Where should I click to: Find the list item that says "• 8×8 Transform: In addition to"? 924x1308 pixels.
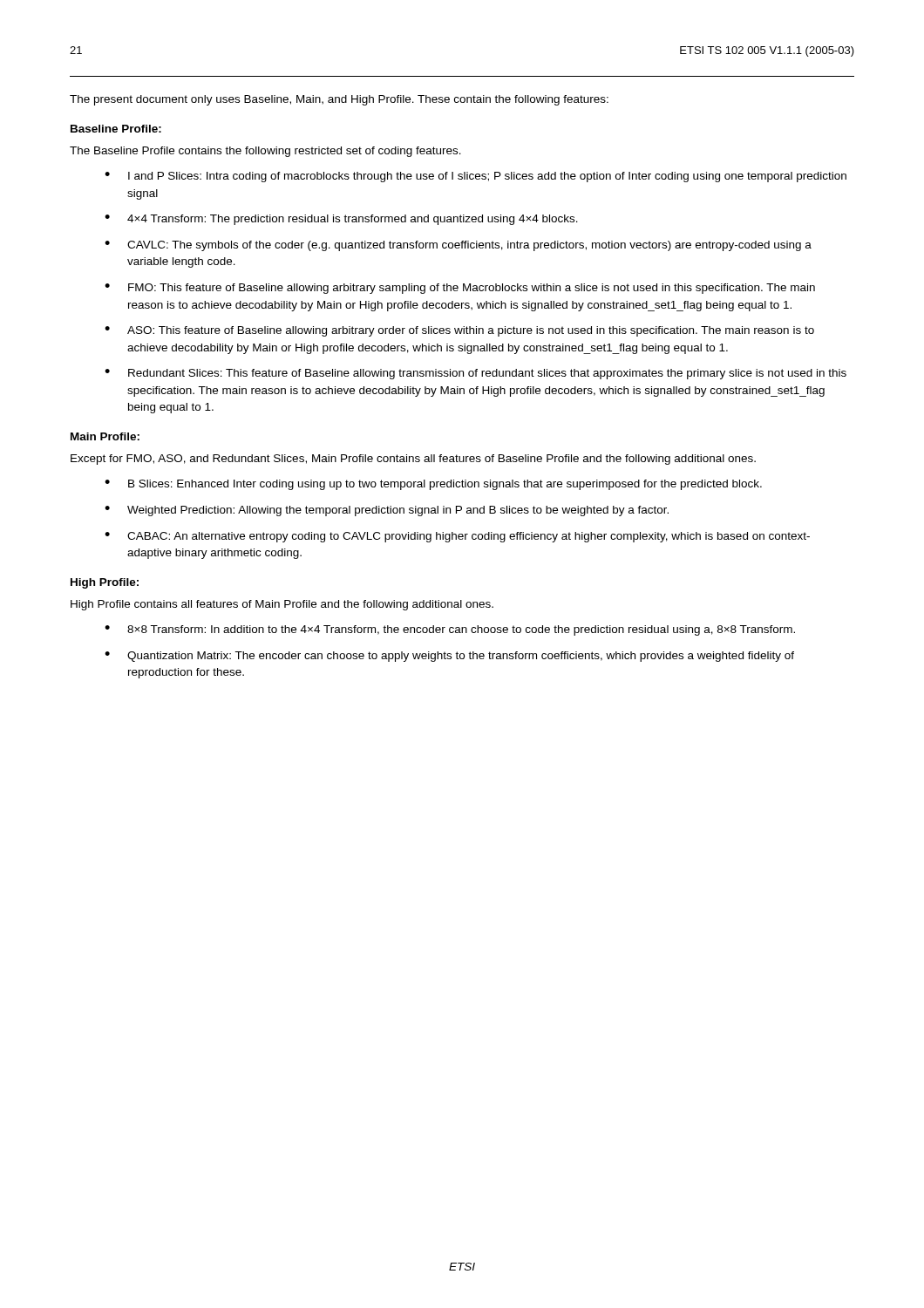[479, 630]
